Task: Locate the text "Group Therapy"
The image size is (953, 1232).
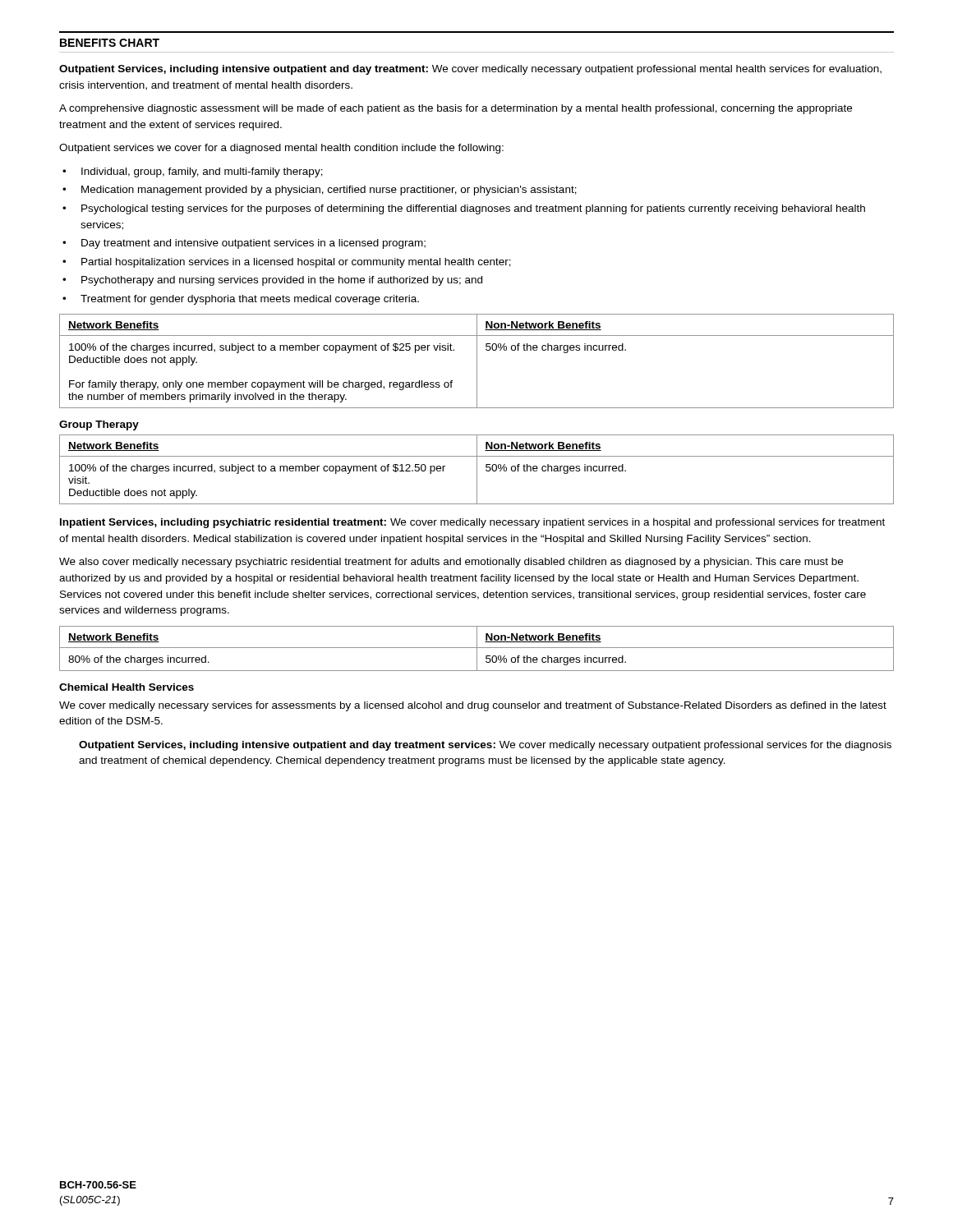Action: point(99,424)
